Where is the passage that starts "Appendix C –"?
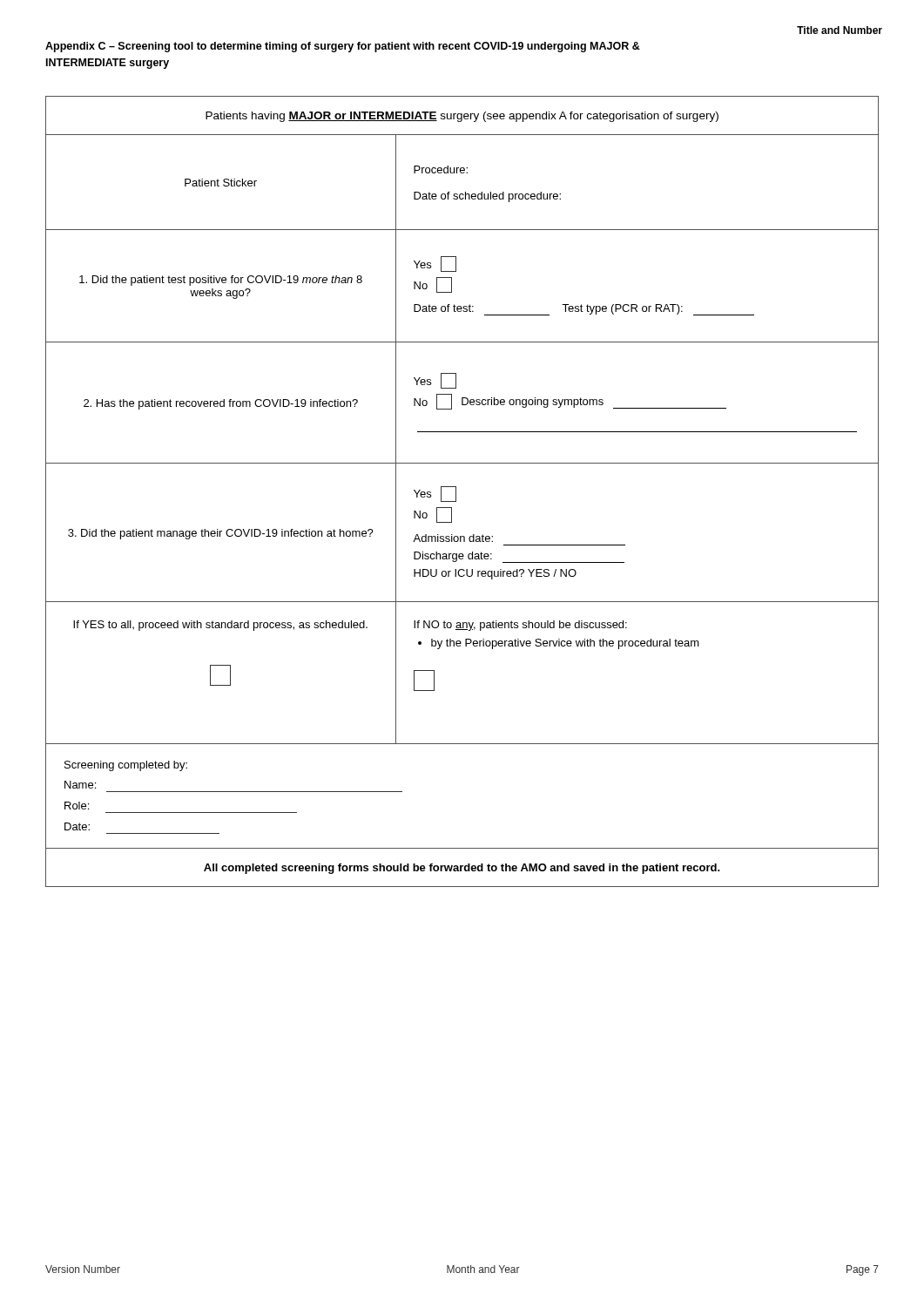This screenshot has width=924, height=1307. click(x=343, y=55)
